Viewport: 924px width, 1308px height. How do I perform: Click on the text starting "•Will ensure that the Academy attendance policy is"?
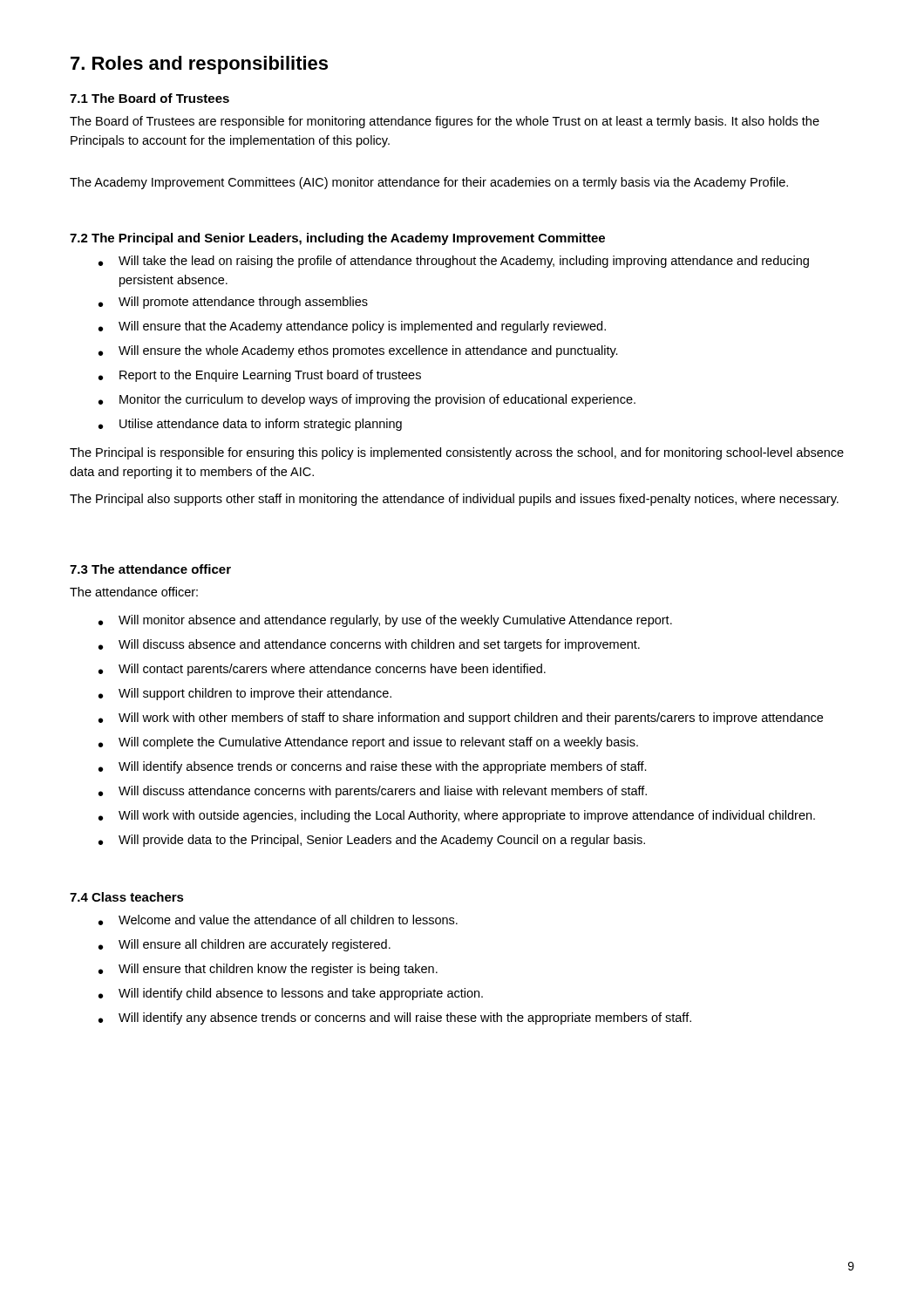(476, 328)
